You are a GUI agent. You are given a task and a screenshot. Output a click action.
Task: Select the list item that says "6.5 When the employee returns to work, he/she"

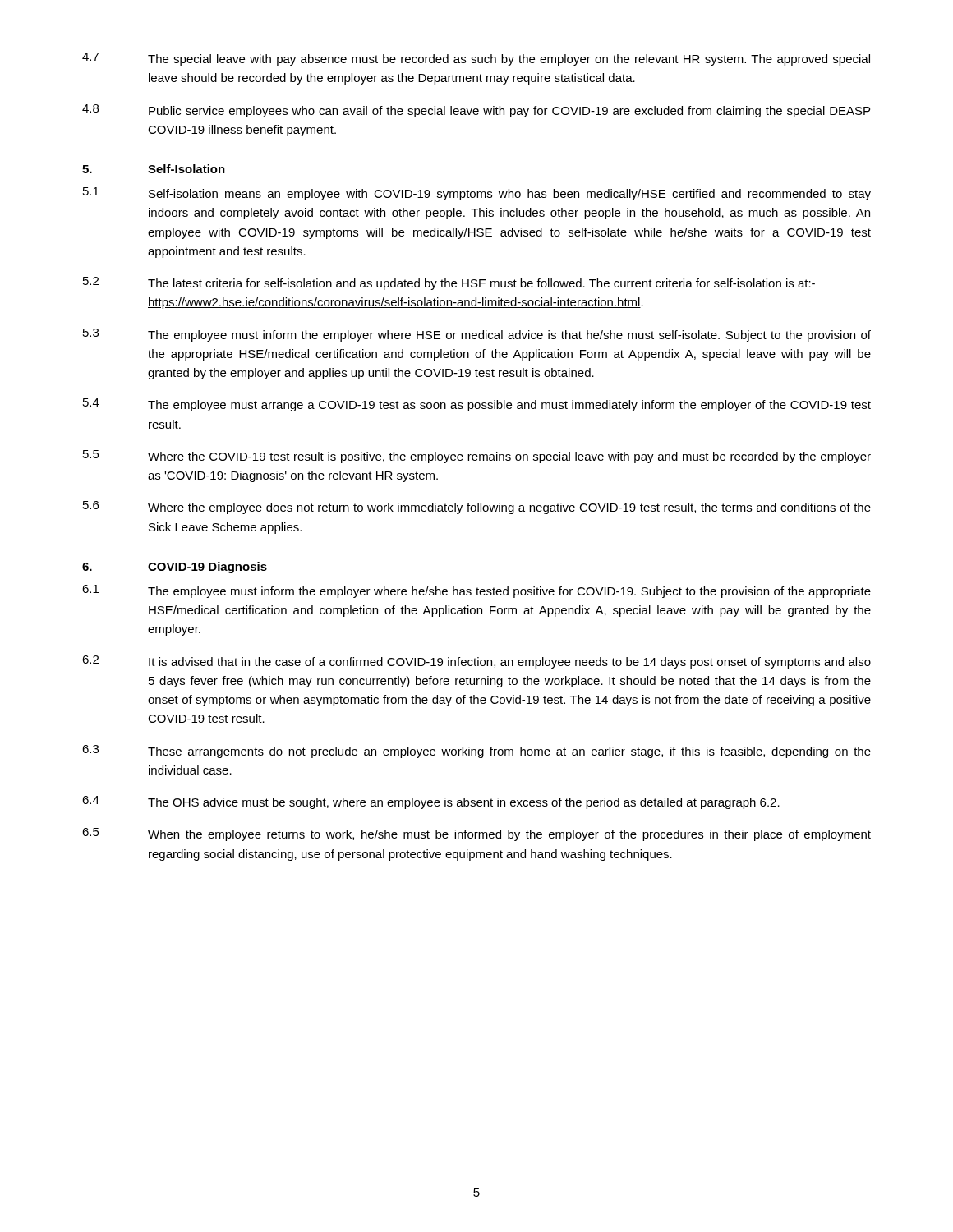click(x=476, y=844)
